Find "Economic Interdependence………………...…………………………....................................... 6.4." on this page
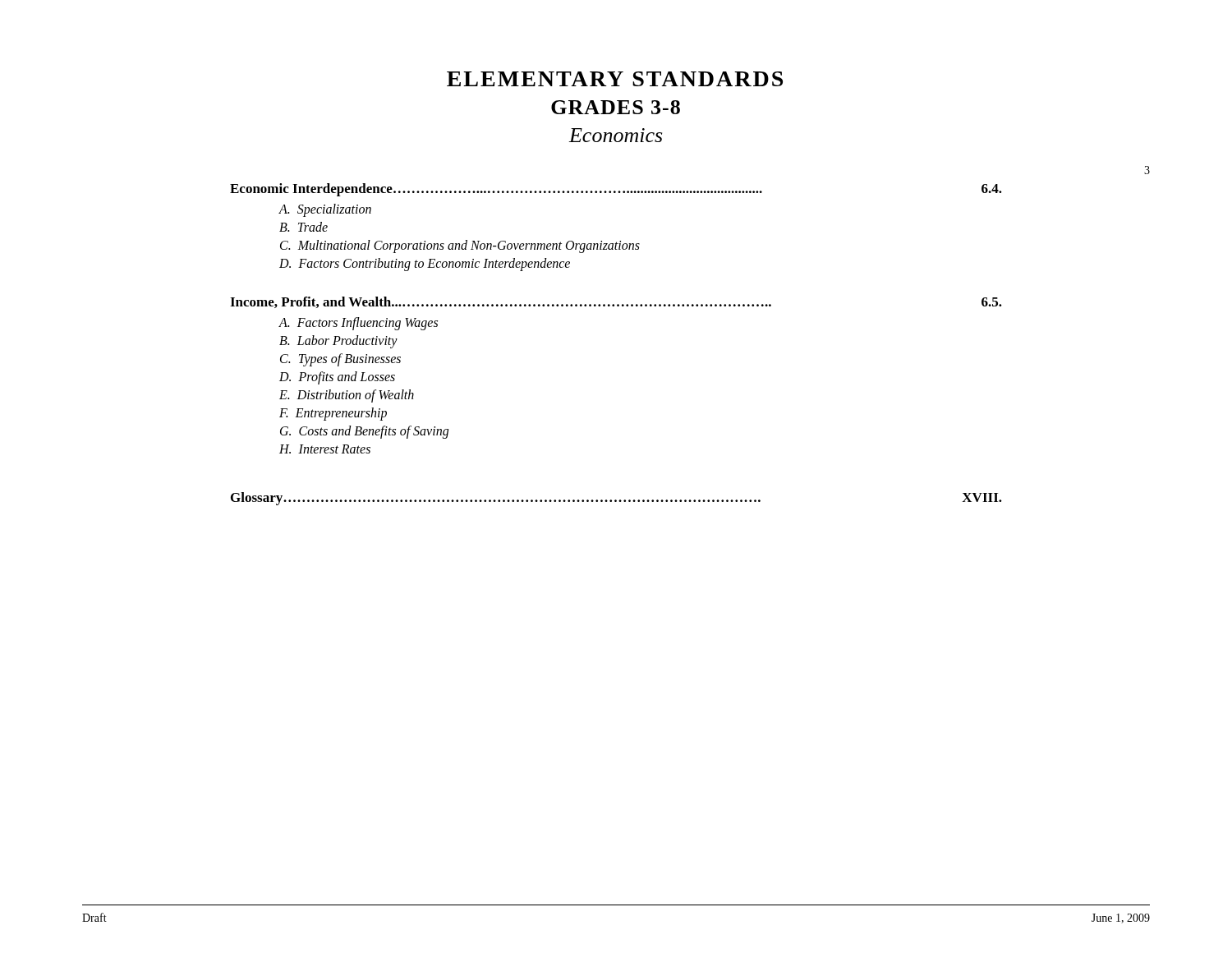Screen dimensions: 953x1232 (616, 189)
